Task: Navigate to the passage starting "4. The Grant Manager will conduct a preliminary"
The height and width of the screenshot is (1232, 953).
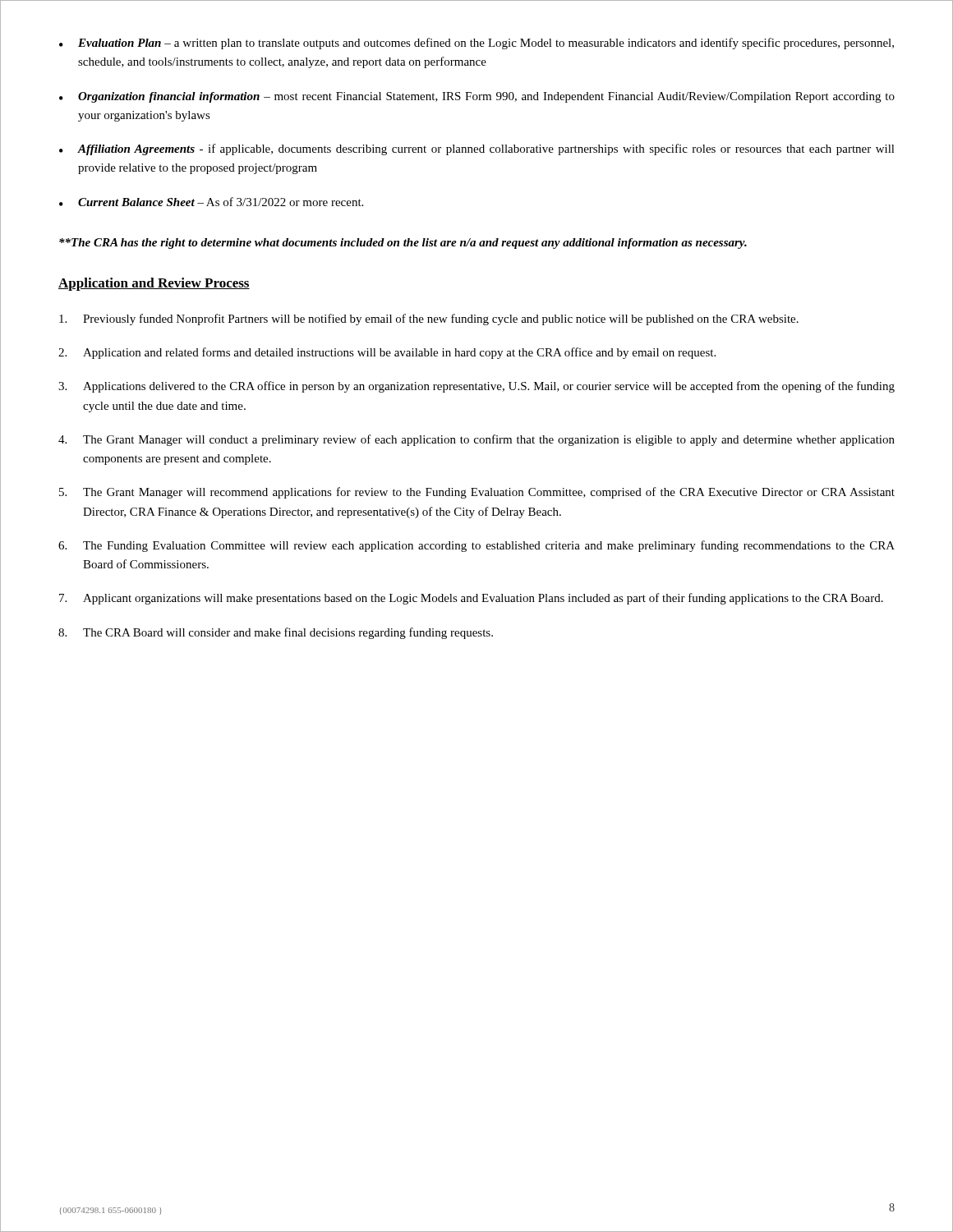Action: point(476,449)
